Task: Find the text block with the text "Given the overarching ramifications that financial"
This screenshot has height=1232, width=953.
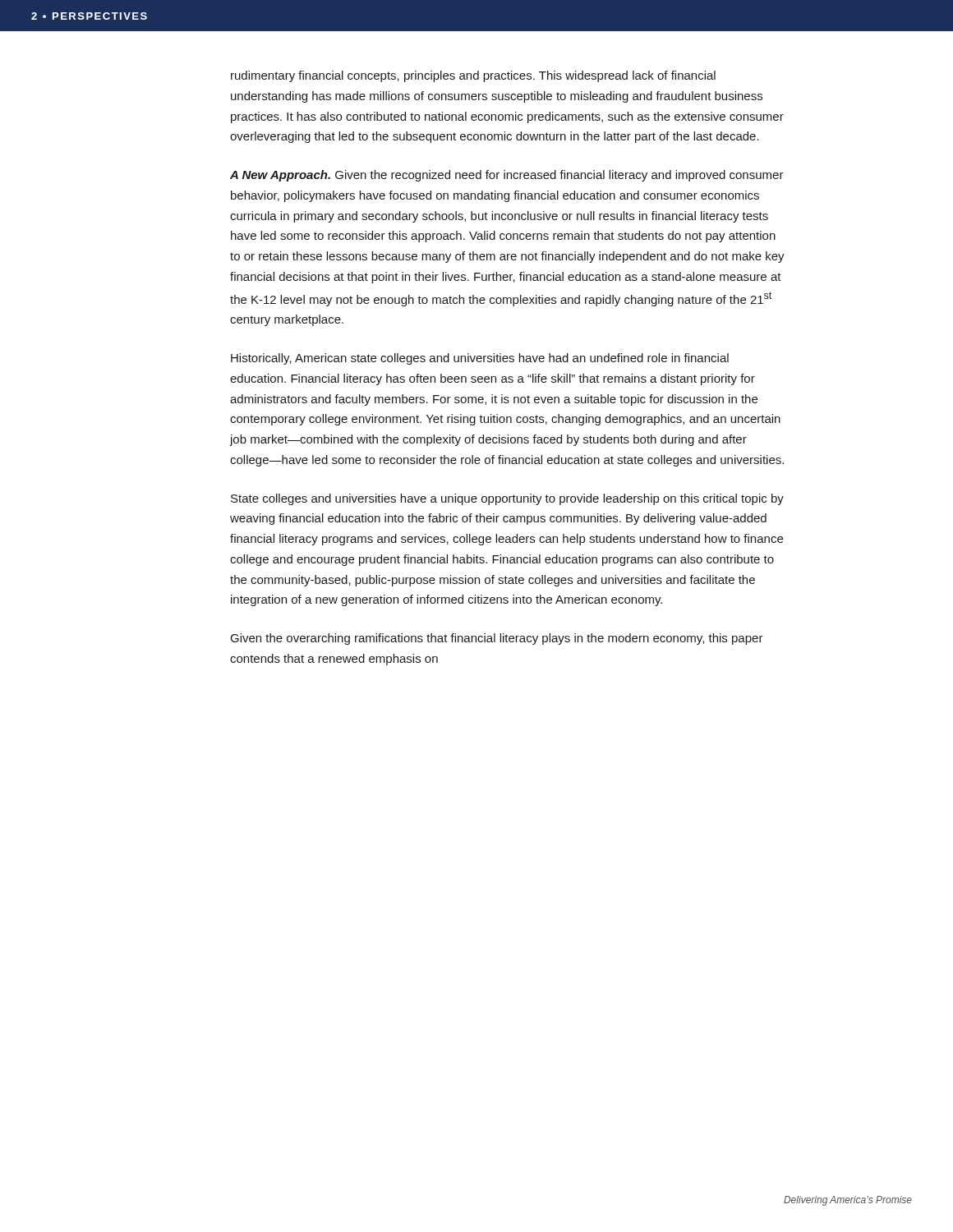Action: [x=496, y=648]
